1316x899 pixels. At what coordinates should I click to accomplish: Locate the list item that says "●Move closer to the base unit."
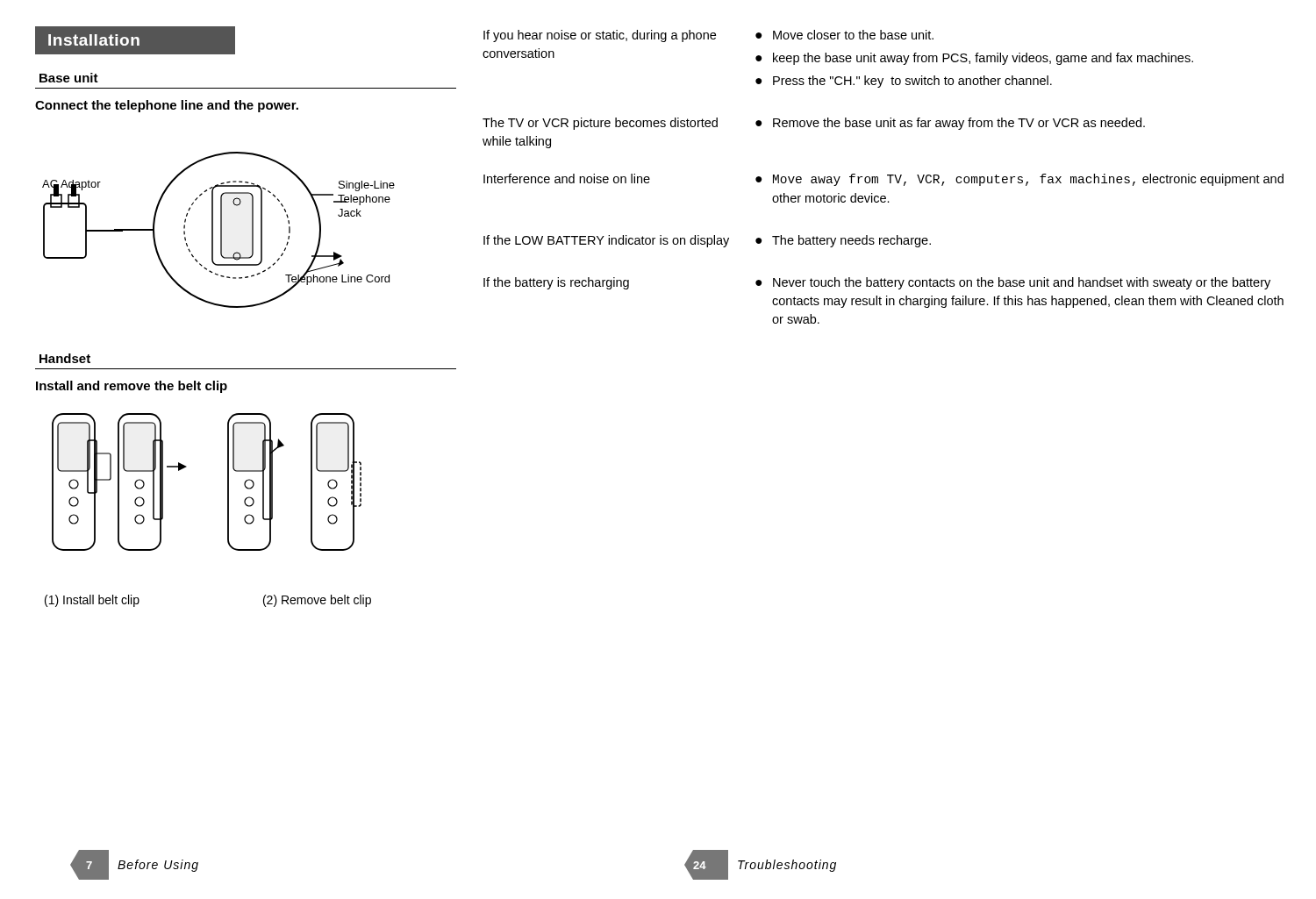point(845,36)
